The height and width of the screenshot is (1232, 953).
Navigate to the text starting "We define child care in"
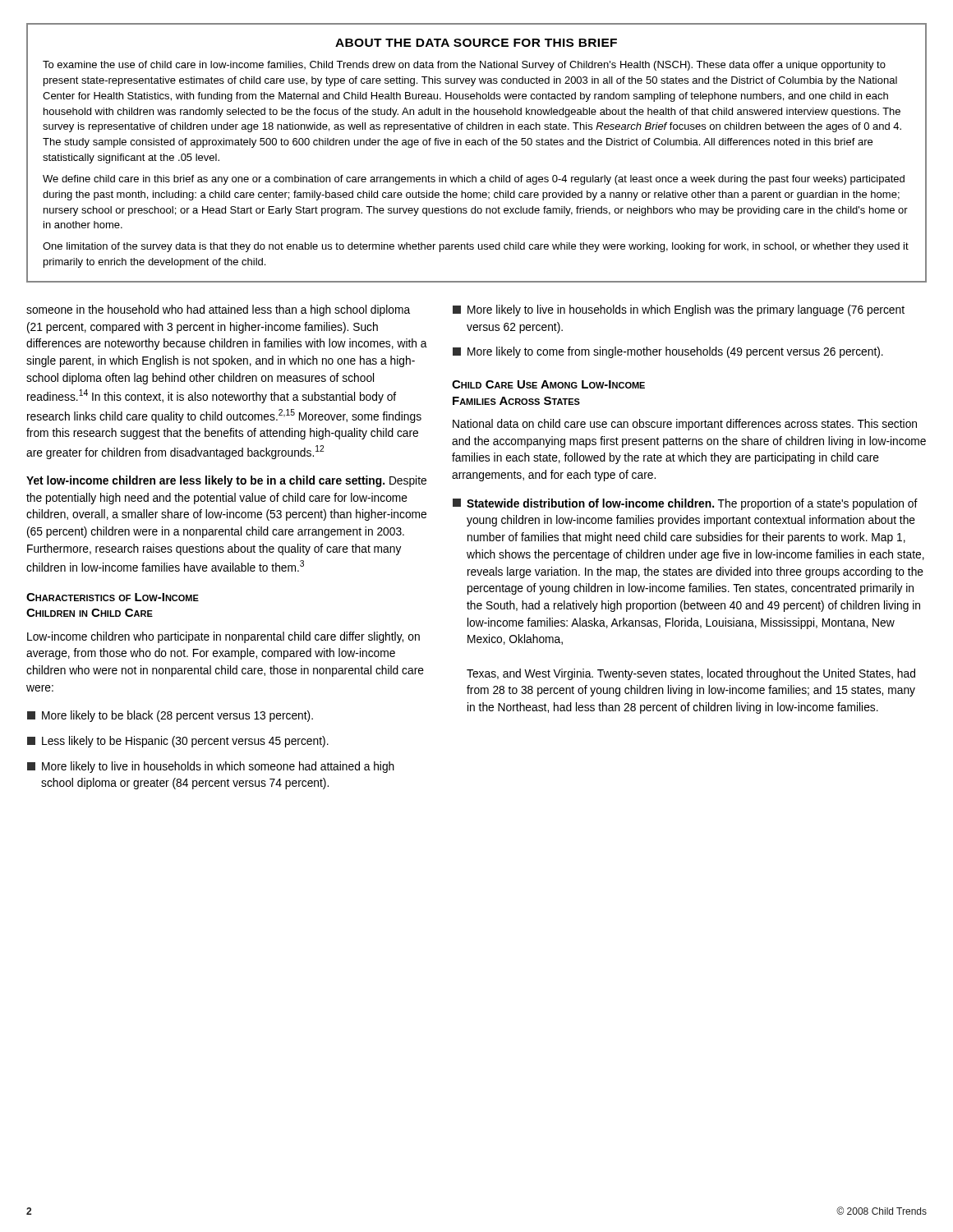(475, 202)
